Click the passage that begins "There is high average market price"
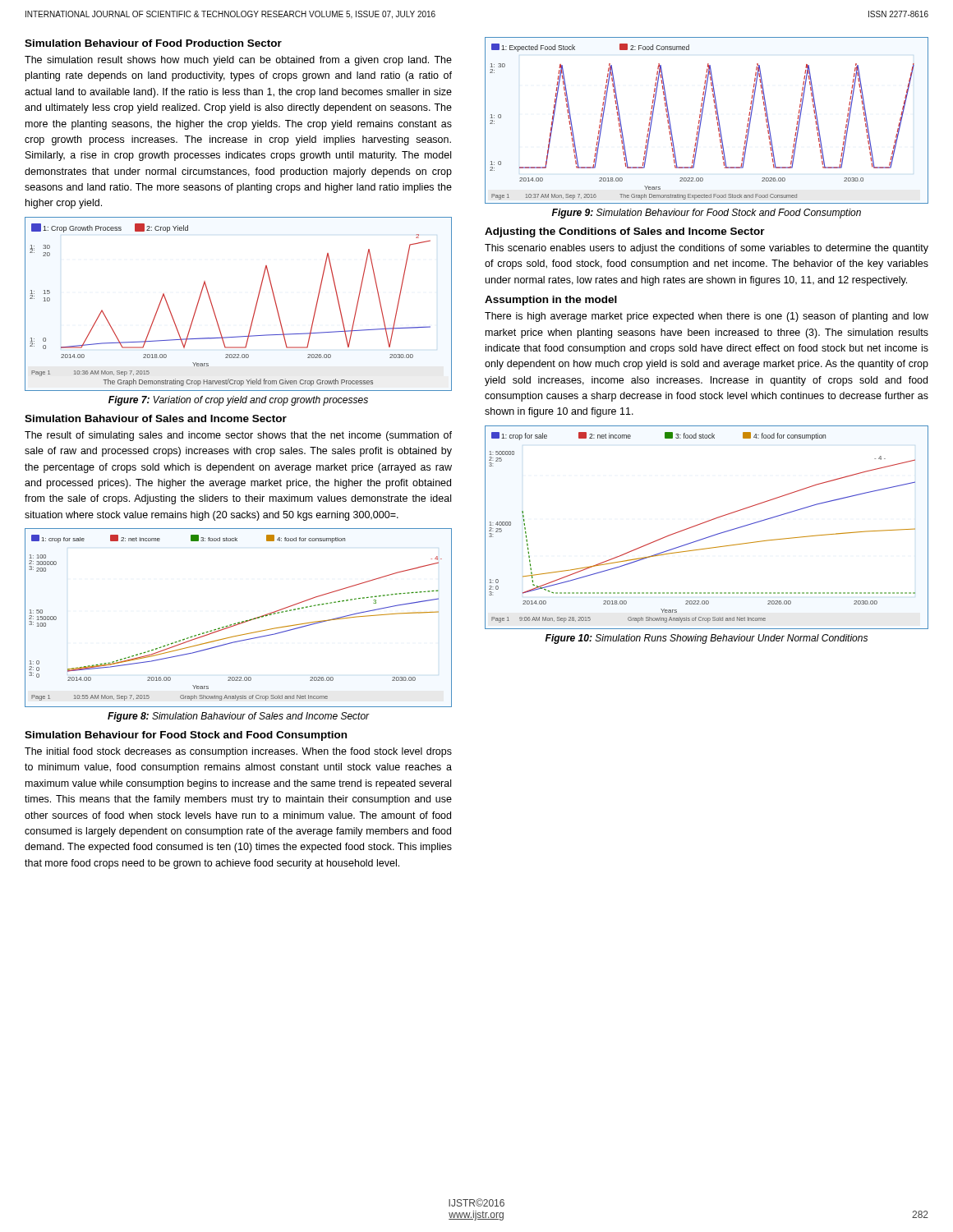This screenshot has height=1232, width=953. click(x=707, y=364)
